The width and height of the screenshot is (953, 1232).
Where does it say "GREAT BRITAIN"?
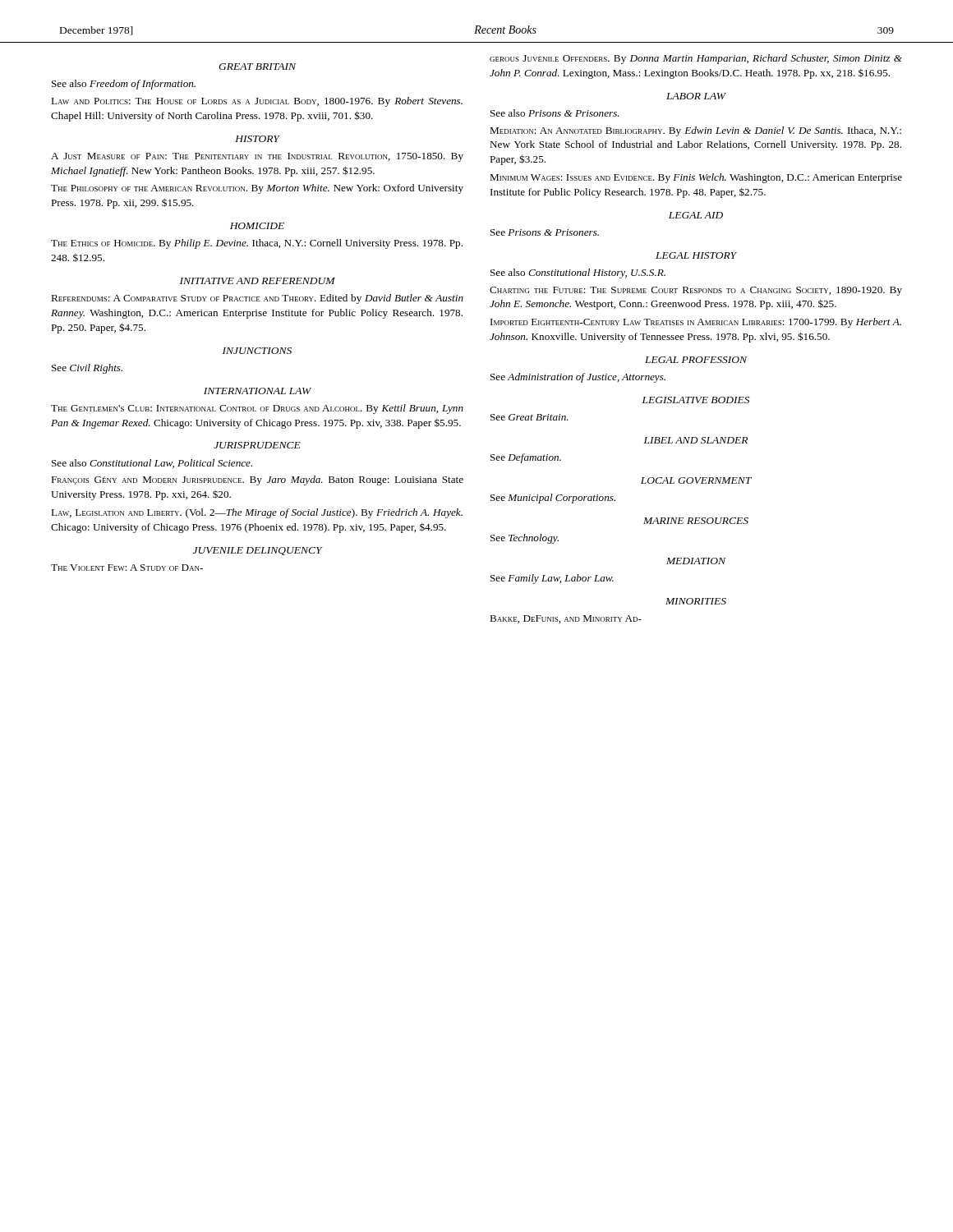(257, 66)
